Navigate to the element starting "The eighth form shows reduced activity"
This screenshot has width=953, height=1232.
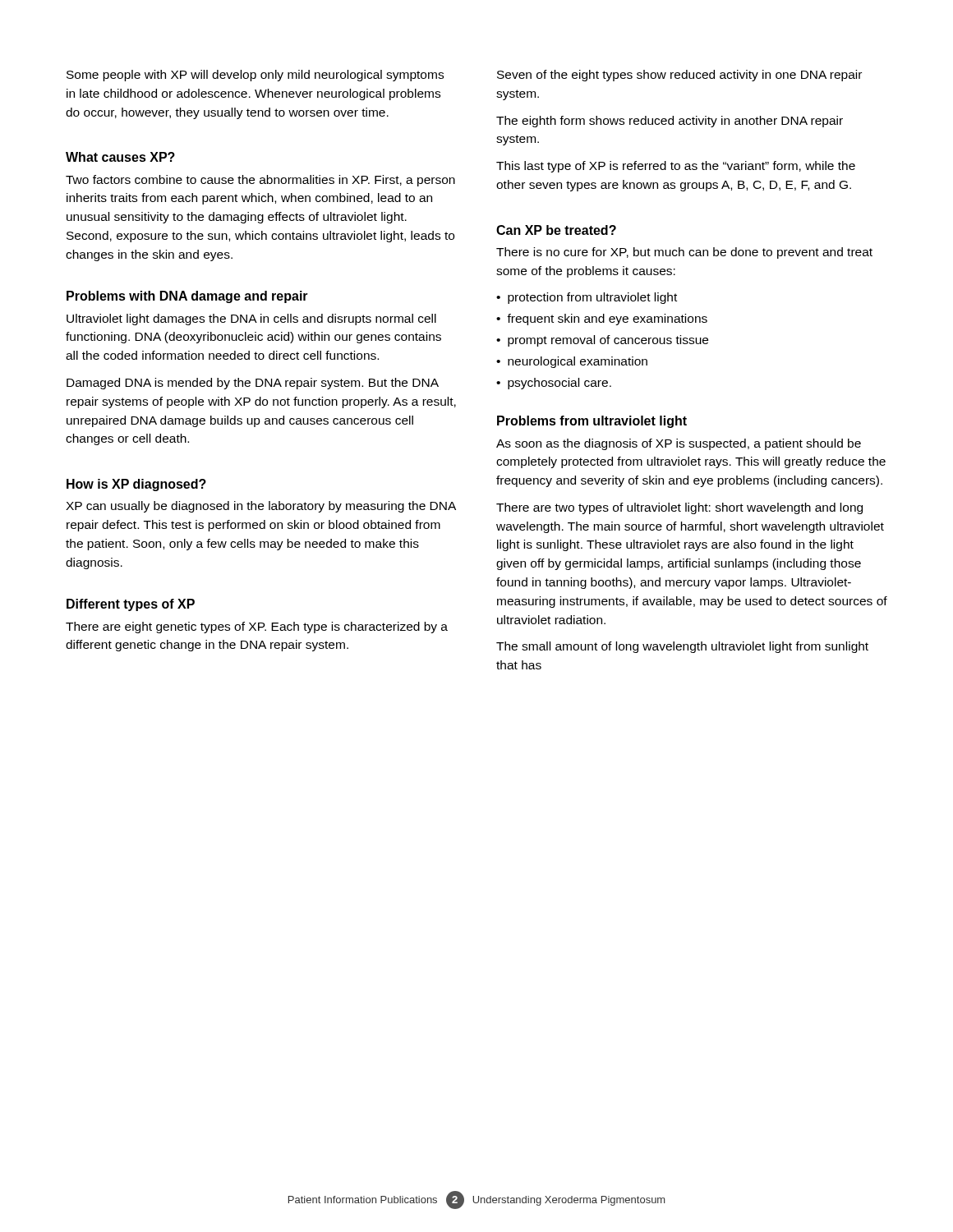coord(670,129)
